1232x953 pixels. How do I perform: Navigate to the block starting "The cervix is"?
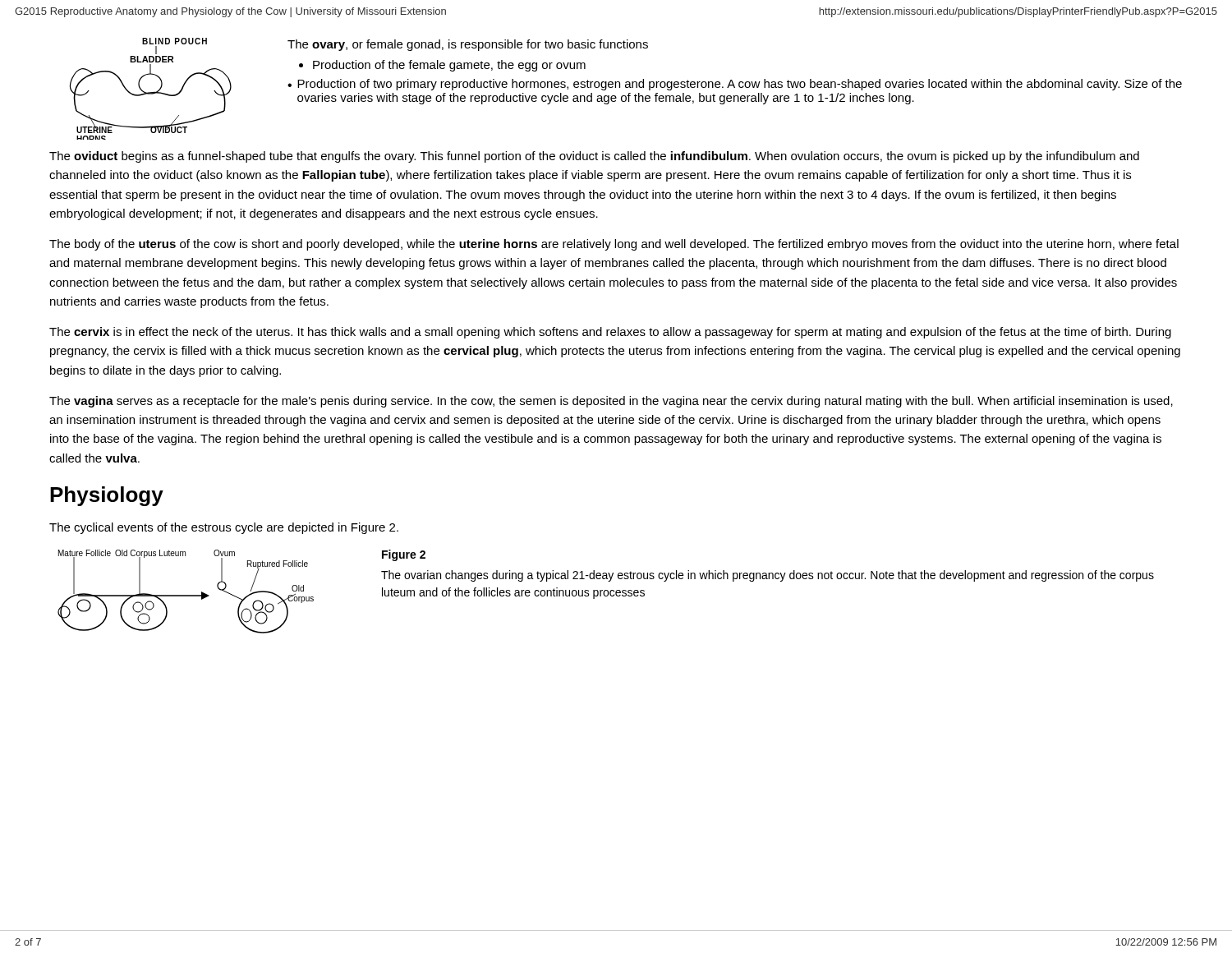click(x=615, y=351)
